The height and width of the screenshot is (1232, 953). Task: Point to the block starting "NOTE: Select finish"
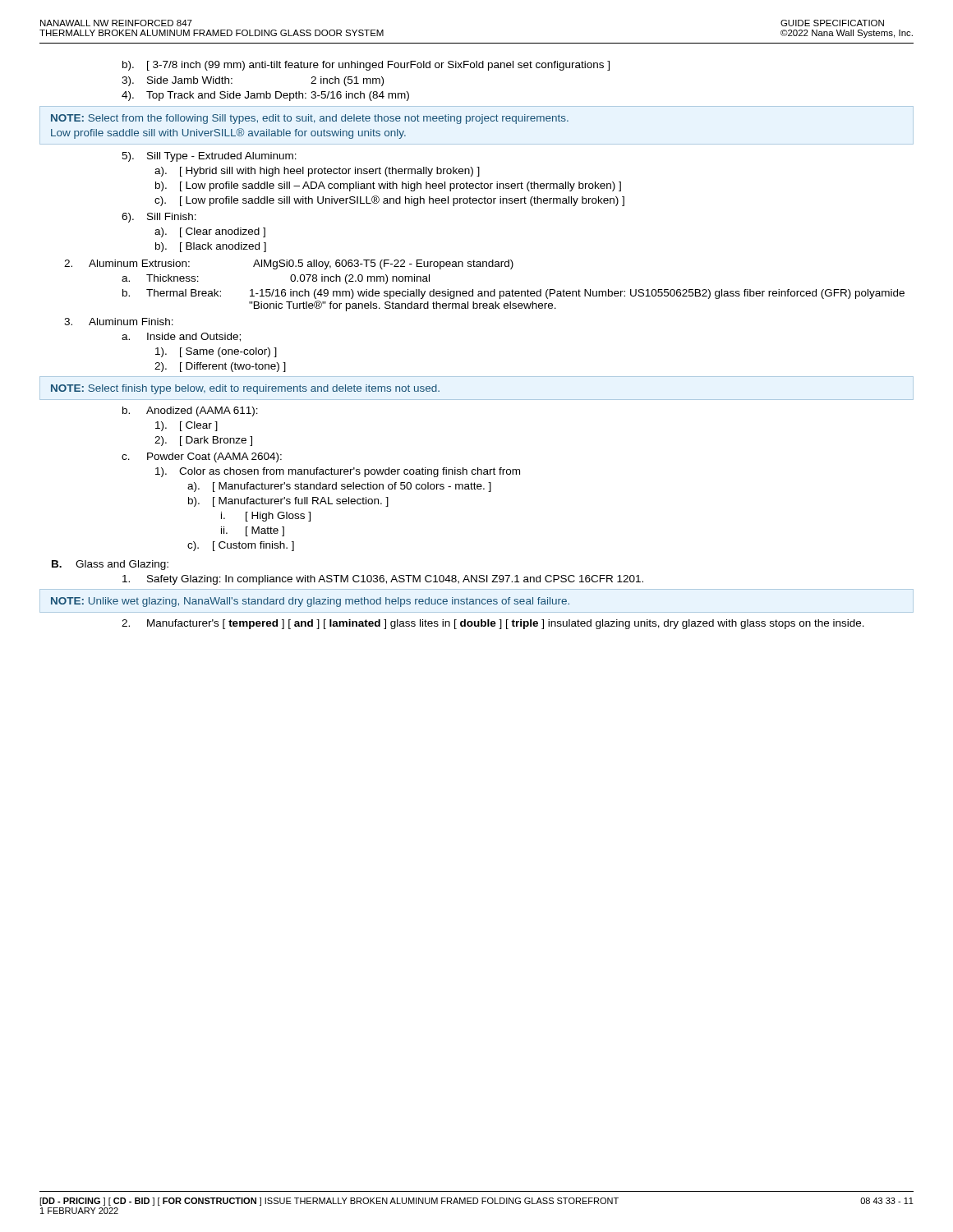point(245,388)
